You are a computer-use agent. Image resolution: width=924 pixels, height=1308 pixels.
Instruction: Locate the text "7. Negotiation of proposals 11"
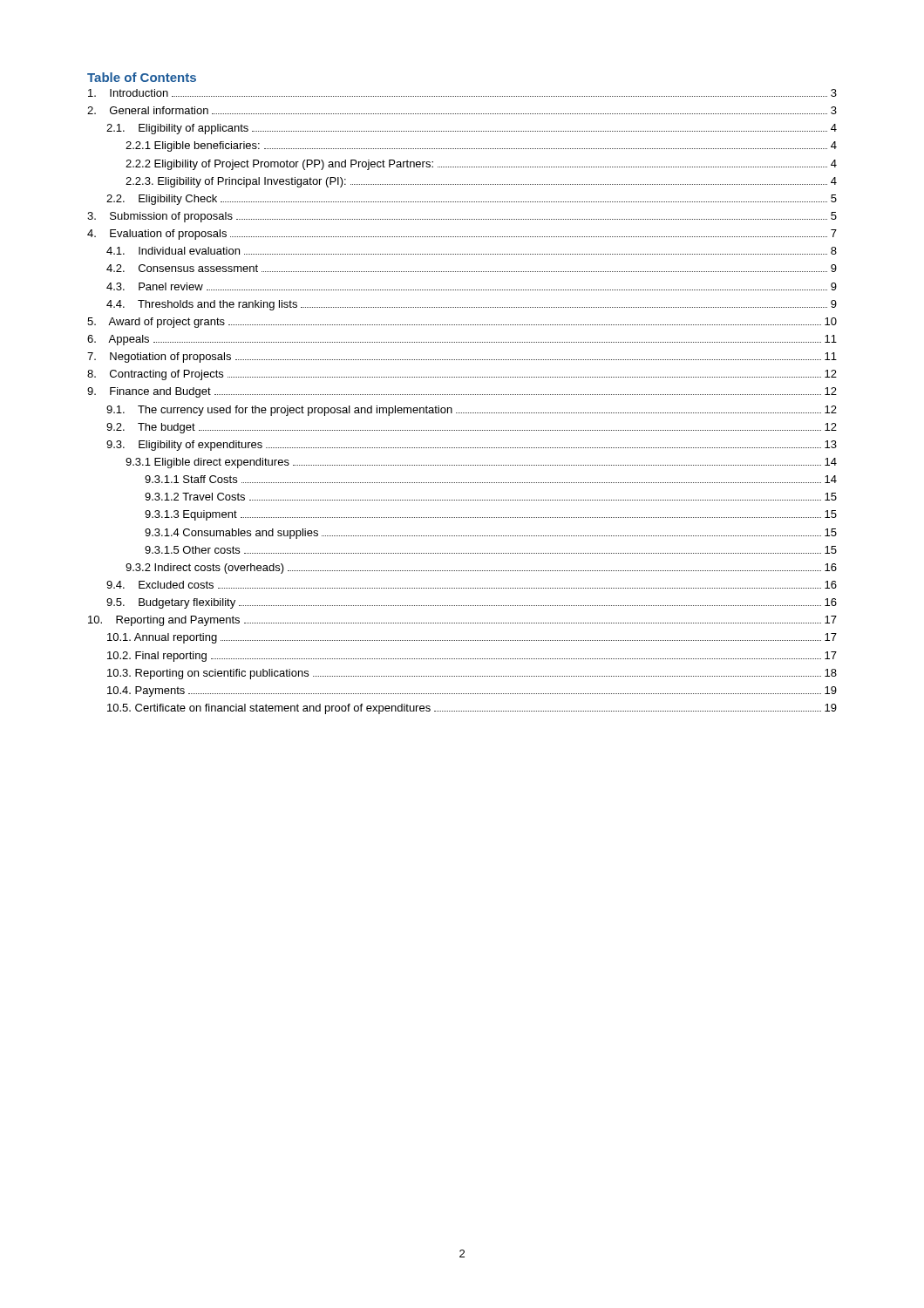click(462, 357)
